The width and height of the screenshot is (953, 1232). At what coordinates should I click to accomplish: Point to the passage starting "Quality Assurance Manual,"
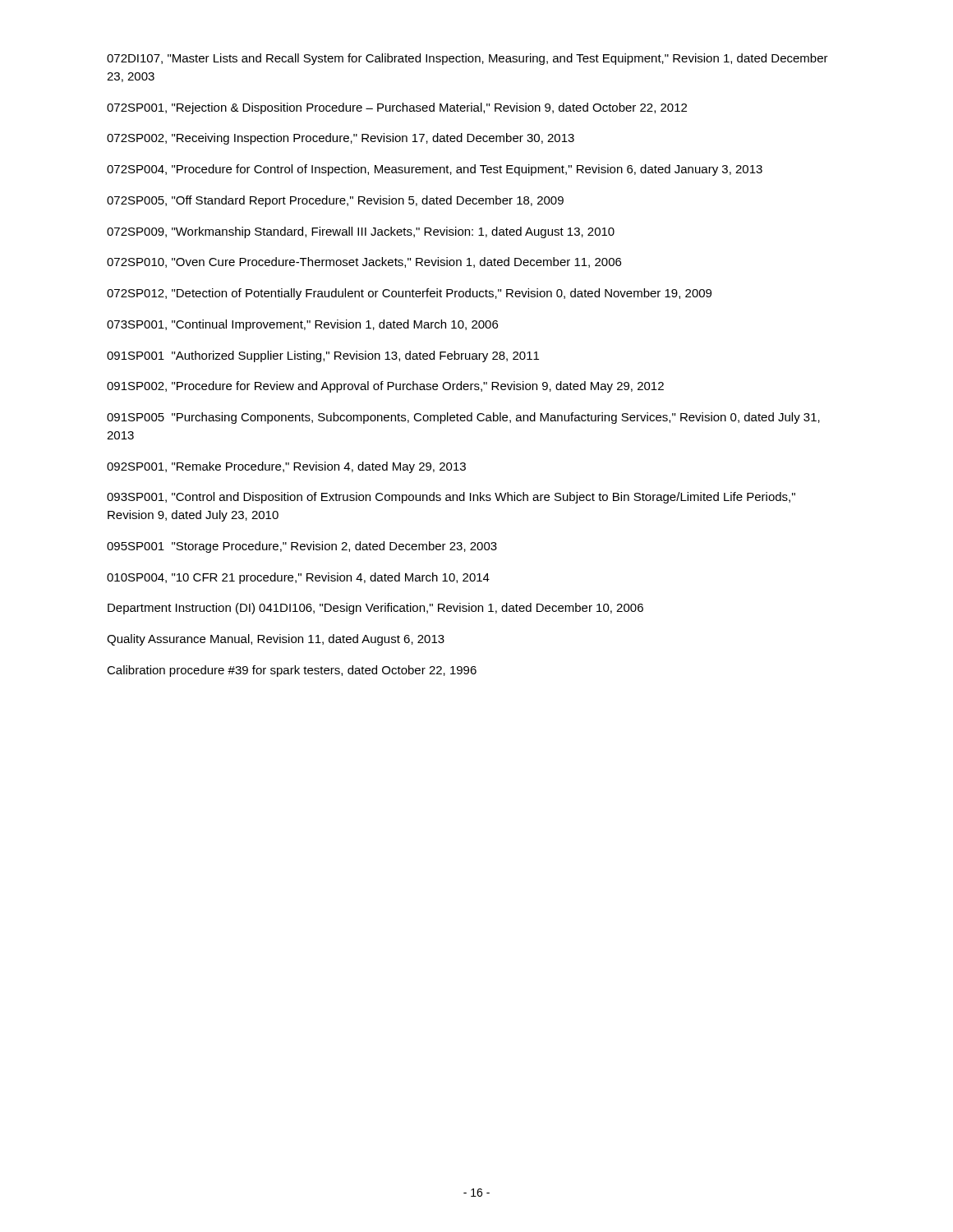[276, 639]
